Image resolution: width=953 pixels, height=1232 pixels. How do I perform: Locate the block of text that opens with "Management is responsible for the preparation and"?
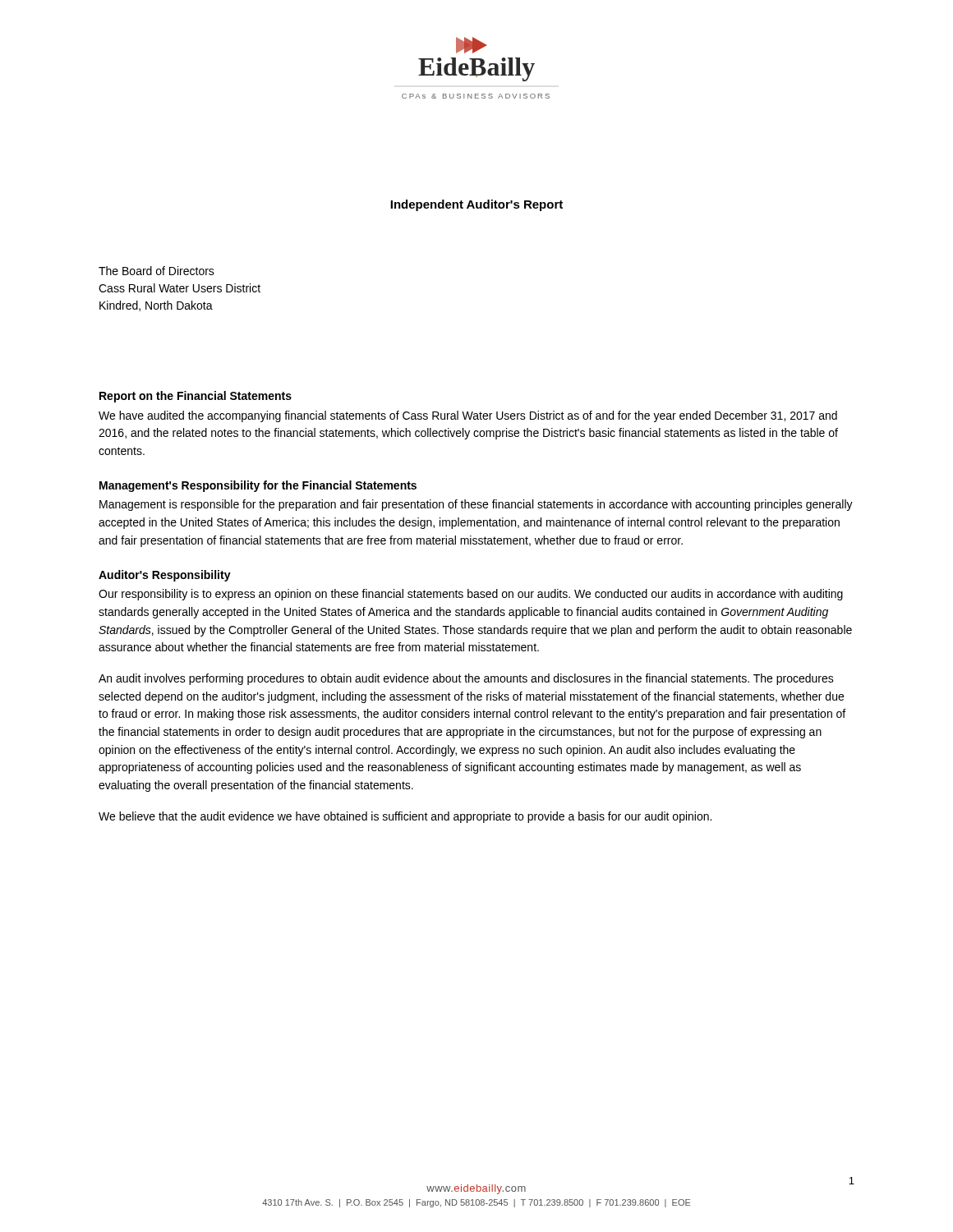click(476, 523)
